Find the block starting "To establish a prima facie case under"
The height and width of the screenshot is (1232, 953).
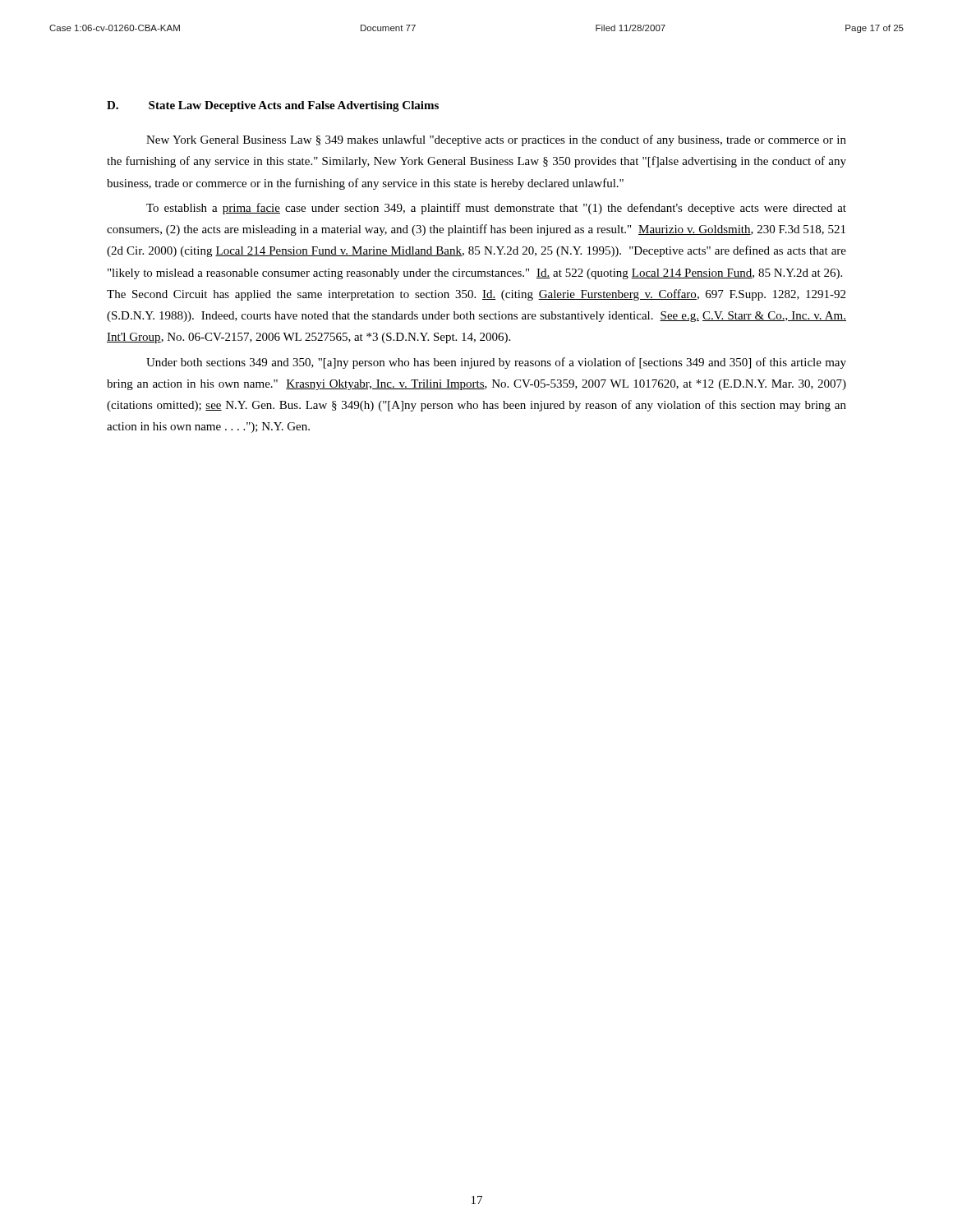tap(476, 272)
